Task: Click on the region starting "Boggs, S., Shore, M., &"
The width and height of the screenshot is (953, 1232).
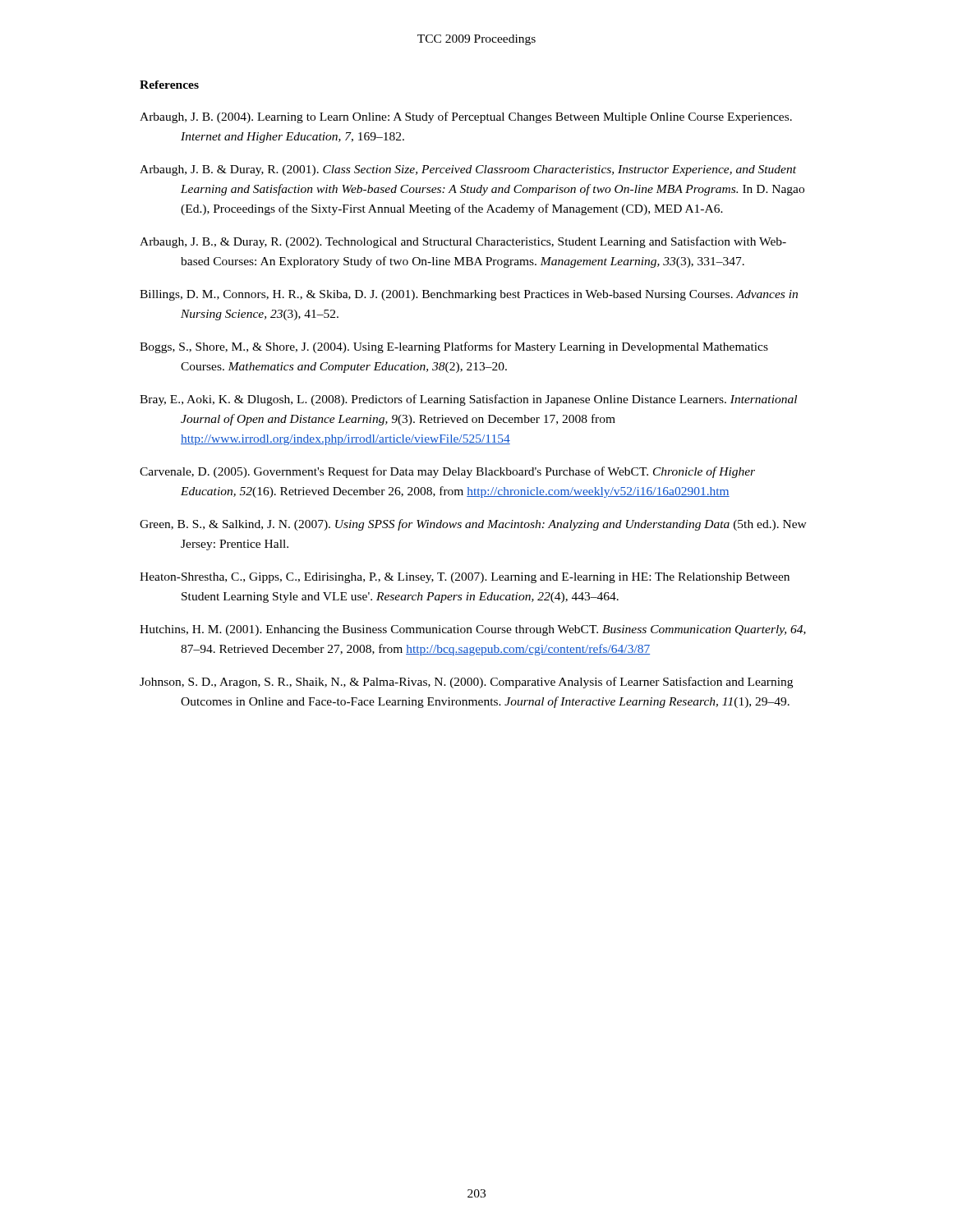Action: click(x=454, y=356)
